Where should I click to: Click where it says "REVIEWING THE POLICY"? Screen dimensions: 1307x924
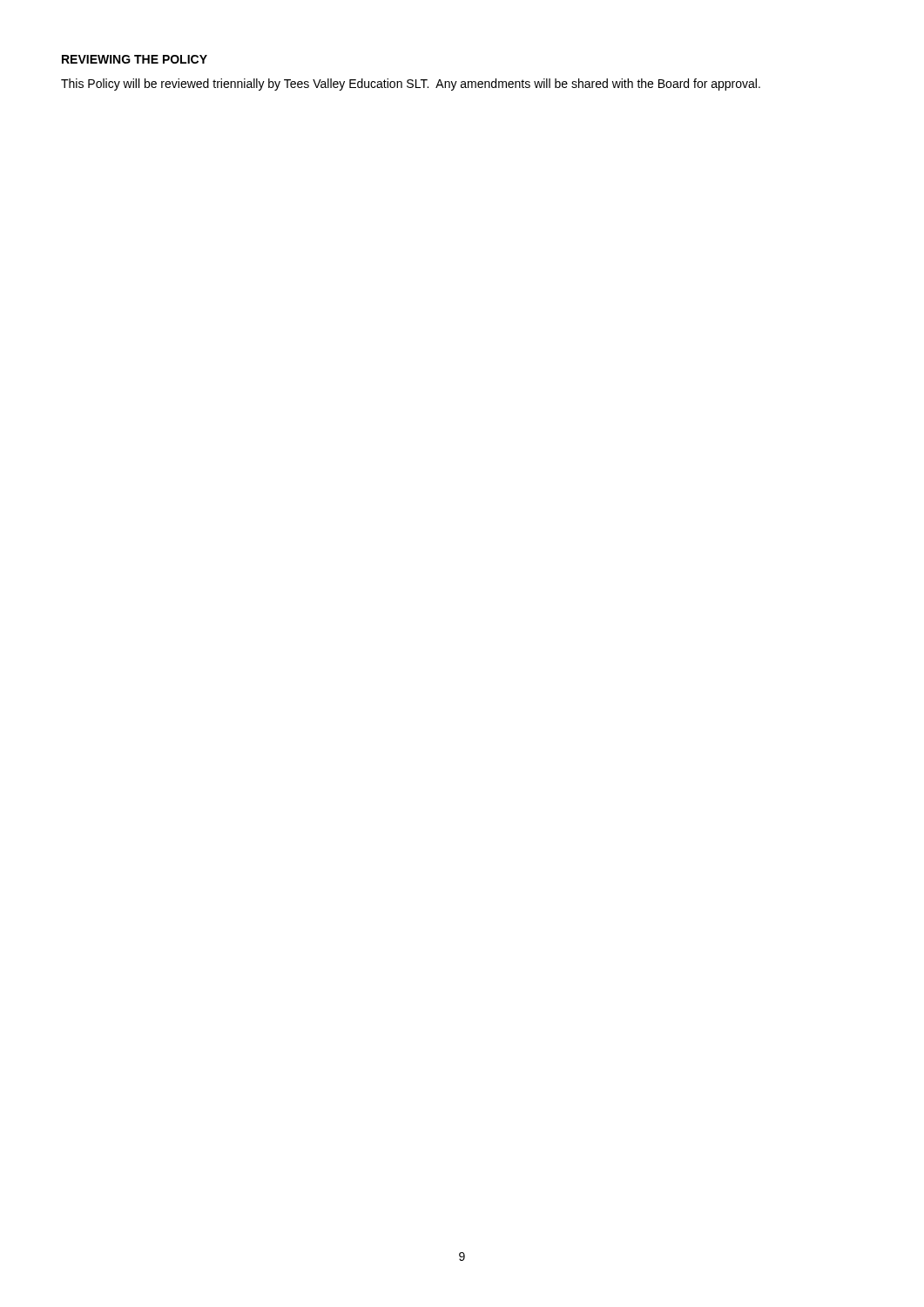click(134, 59)
